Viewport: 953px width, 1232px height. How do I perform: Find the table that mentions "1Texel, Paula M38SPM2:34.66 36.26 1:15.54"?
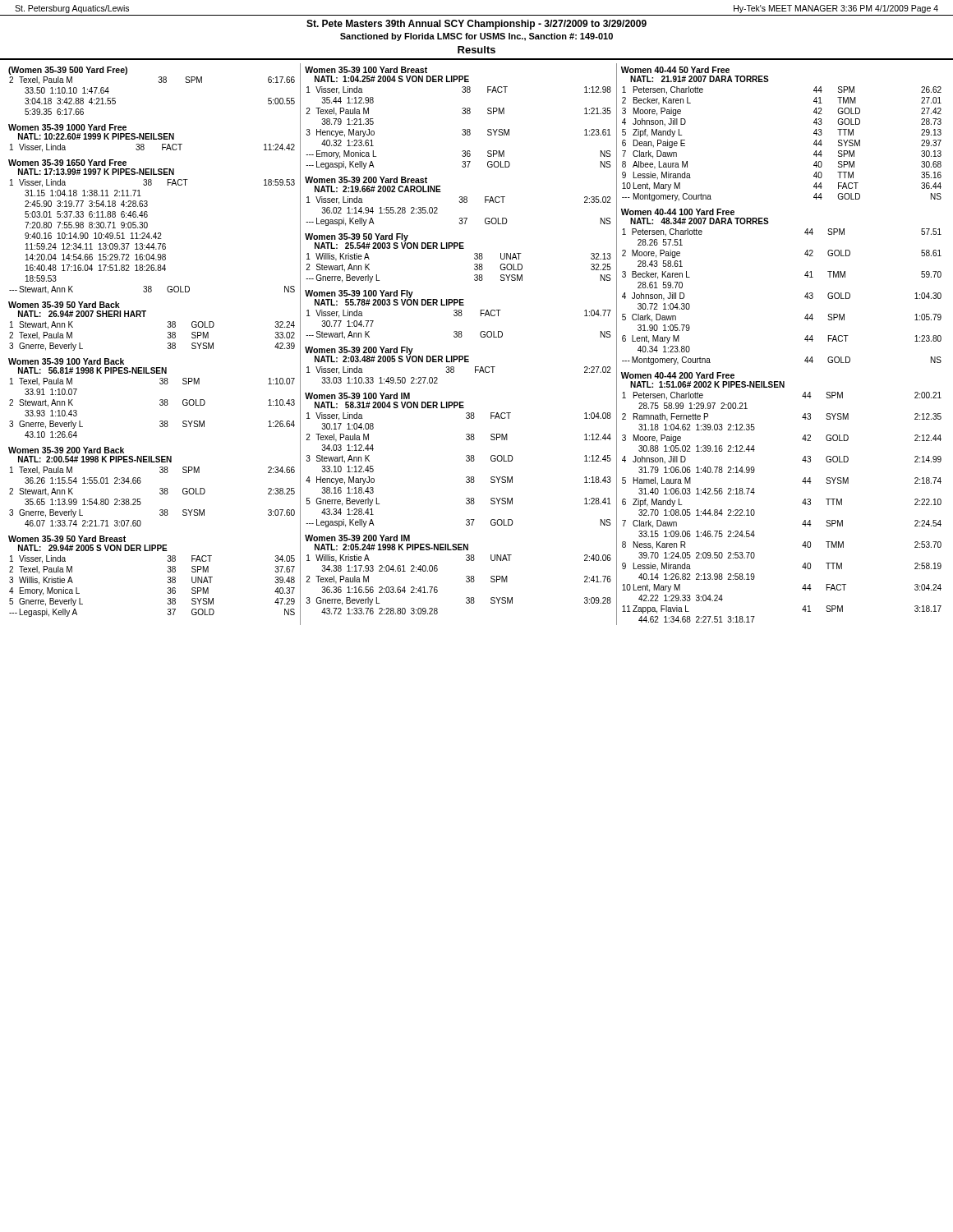[x=152, y=497]
